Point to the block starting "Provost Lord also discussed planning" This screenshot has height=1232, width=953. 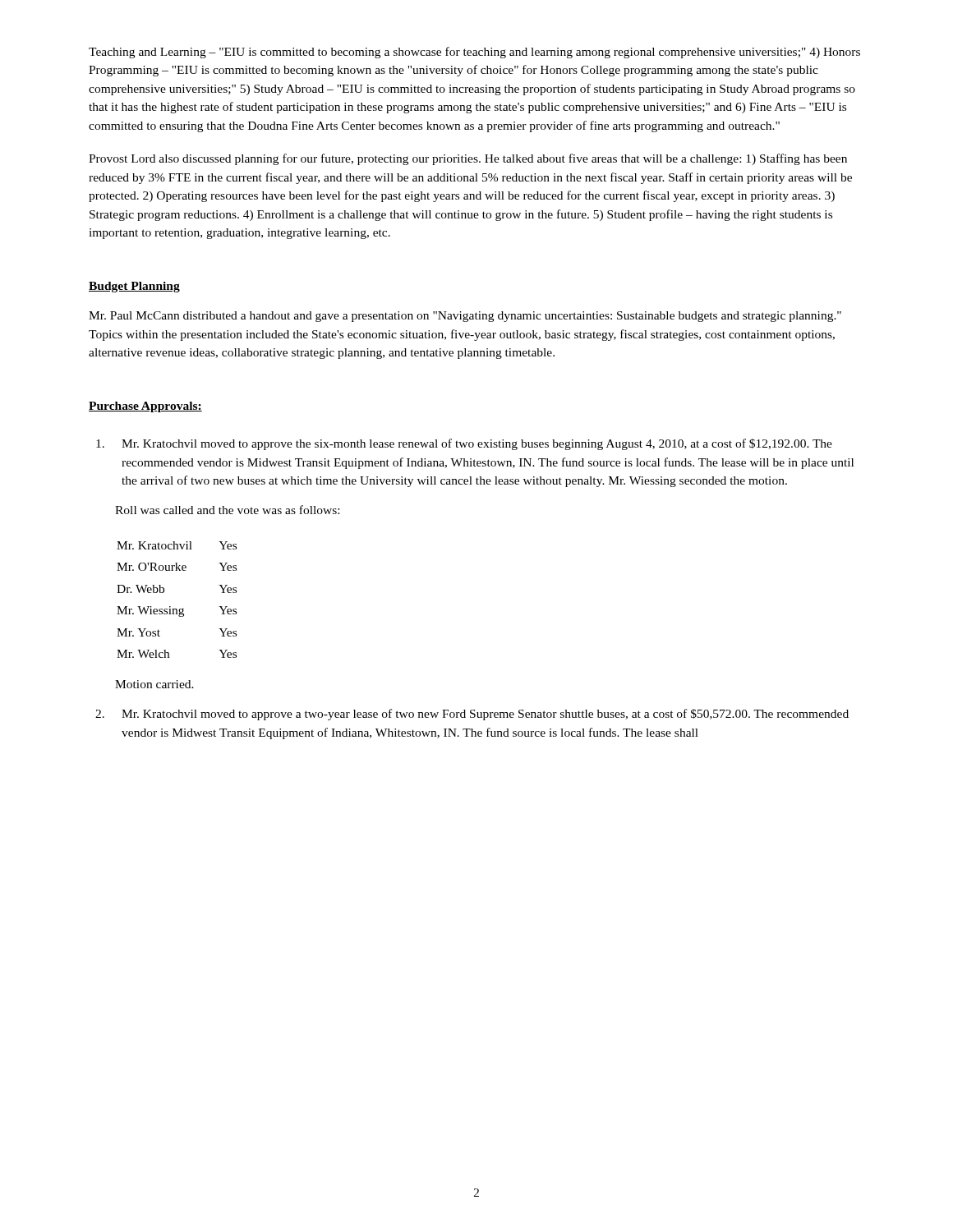click(x=471, y=195)
